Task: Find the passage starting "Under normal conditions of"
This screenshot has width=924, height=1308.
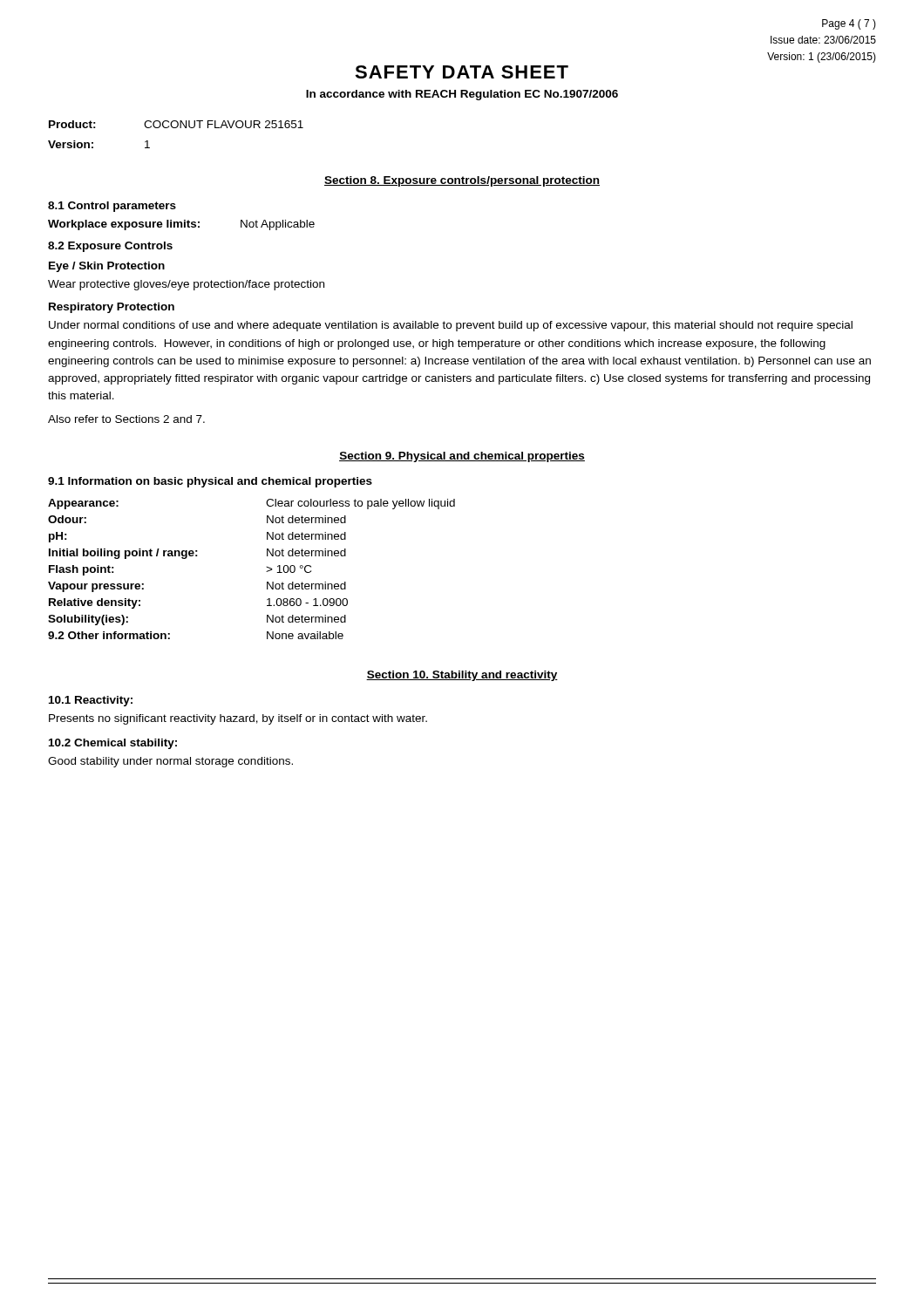Action: (460, 360)
